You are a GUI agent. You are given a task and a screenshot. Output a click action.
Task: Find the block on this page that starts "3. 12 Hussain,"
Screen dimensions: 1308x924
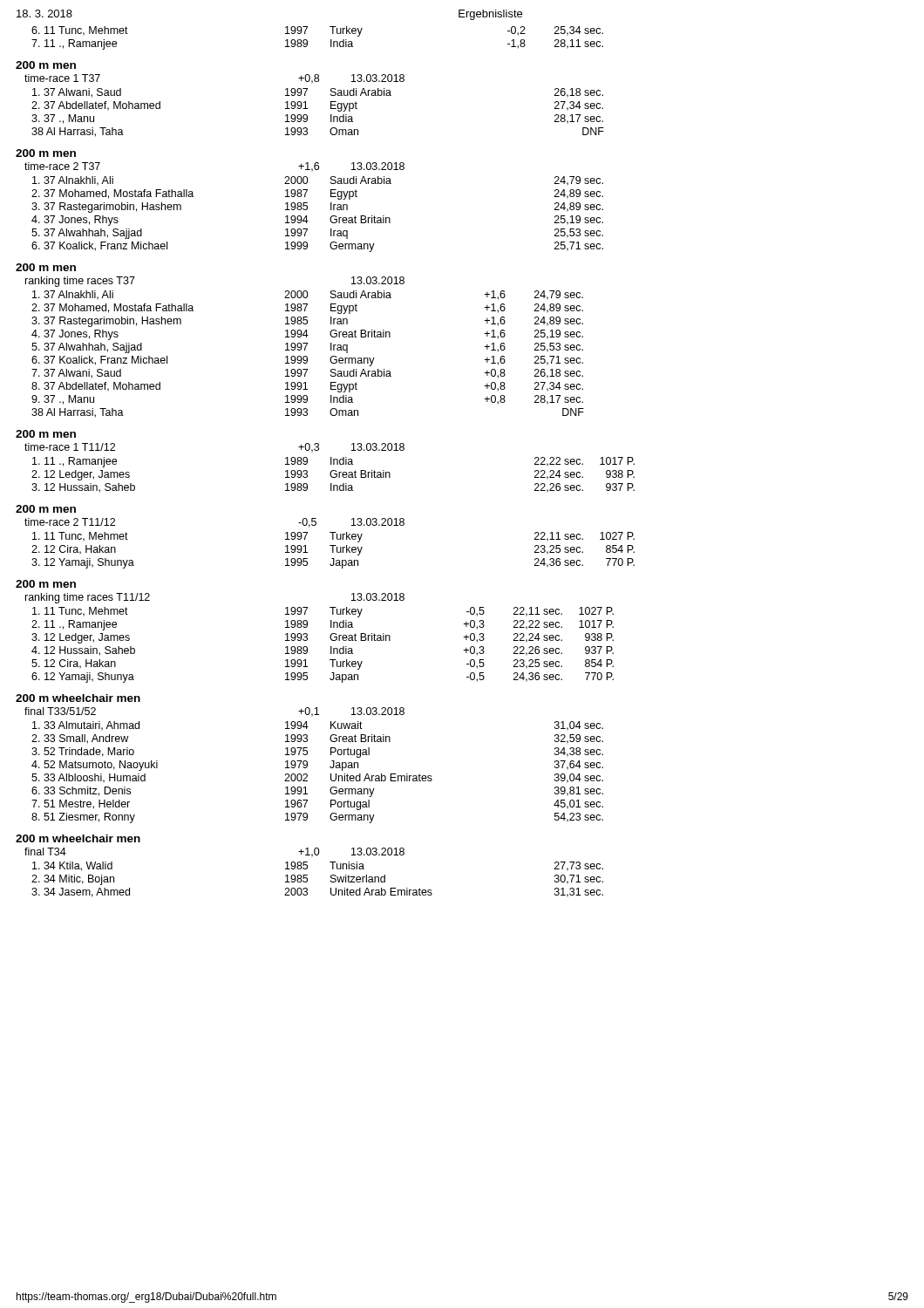pos(326,487)
